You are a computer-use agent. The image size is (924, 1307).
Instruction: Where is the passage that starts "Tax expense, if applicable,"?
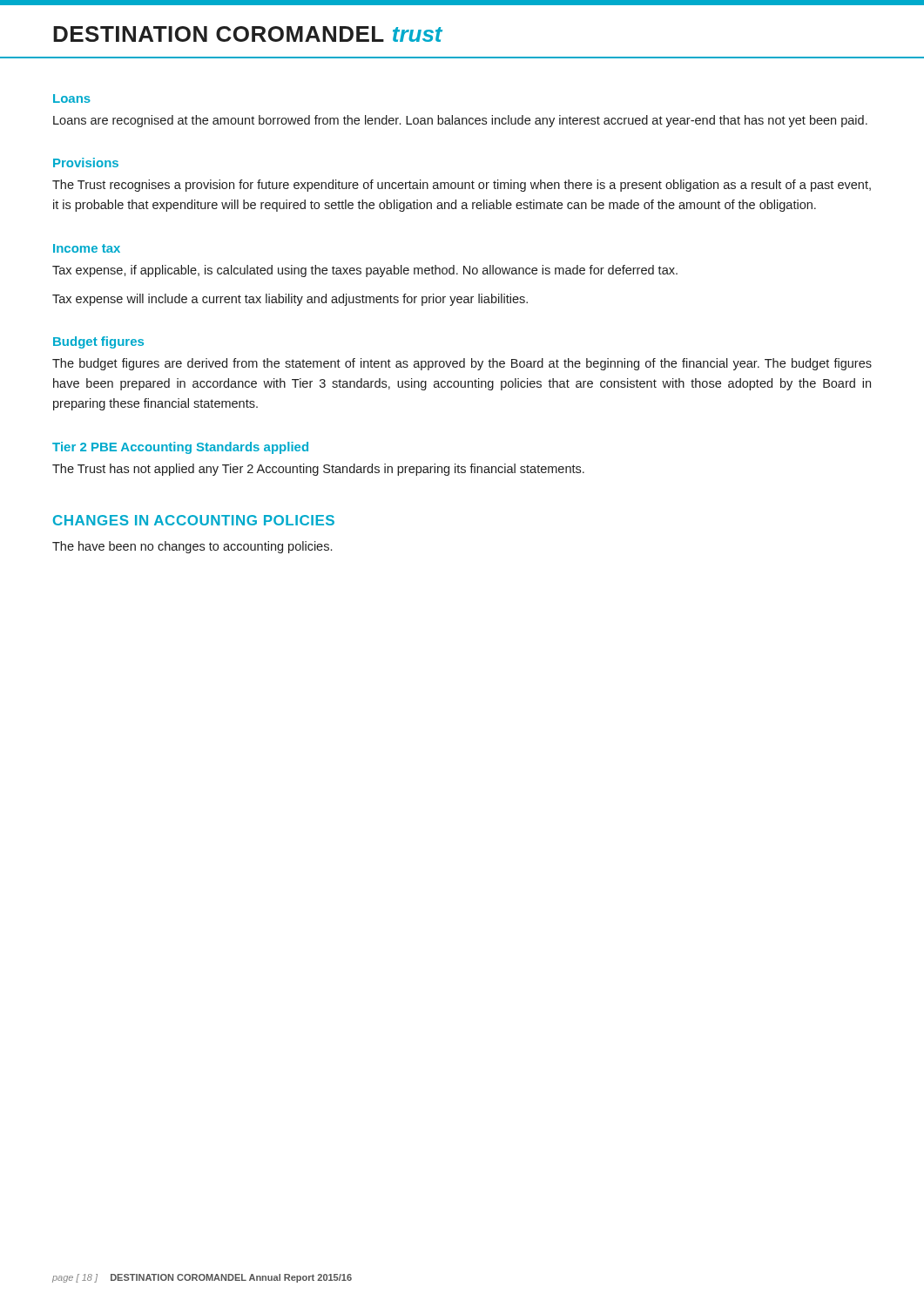[x=365, y=270]
